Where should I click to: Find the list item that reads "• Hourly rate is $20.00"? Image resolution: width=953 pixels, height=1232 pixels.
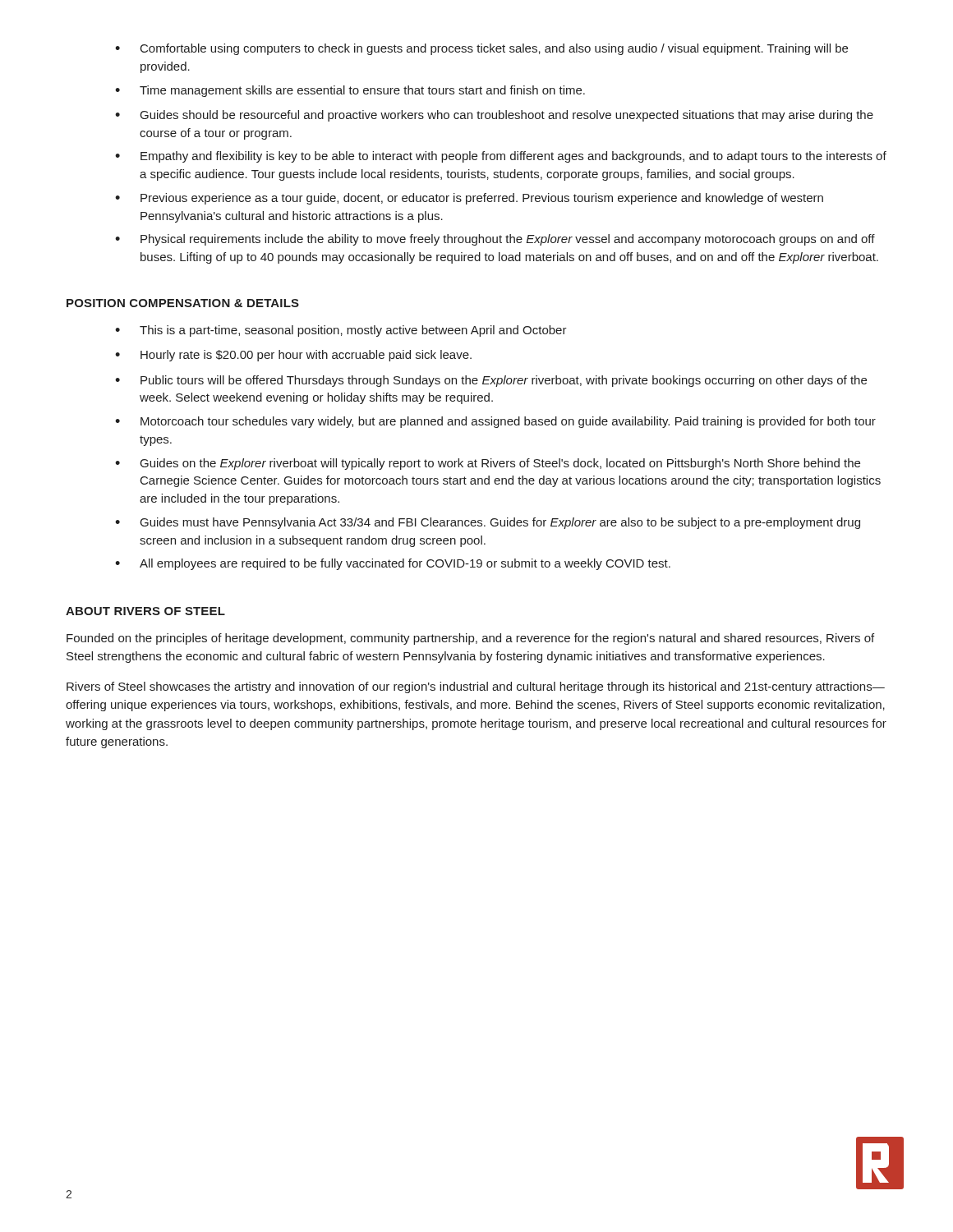[x=293, y=356]
